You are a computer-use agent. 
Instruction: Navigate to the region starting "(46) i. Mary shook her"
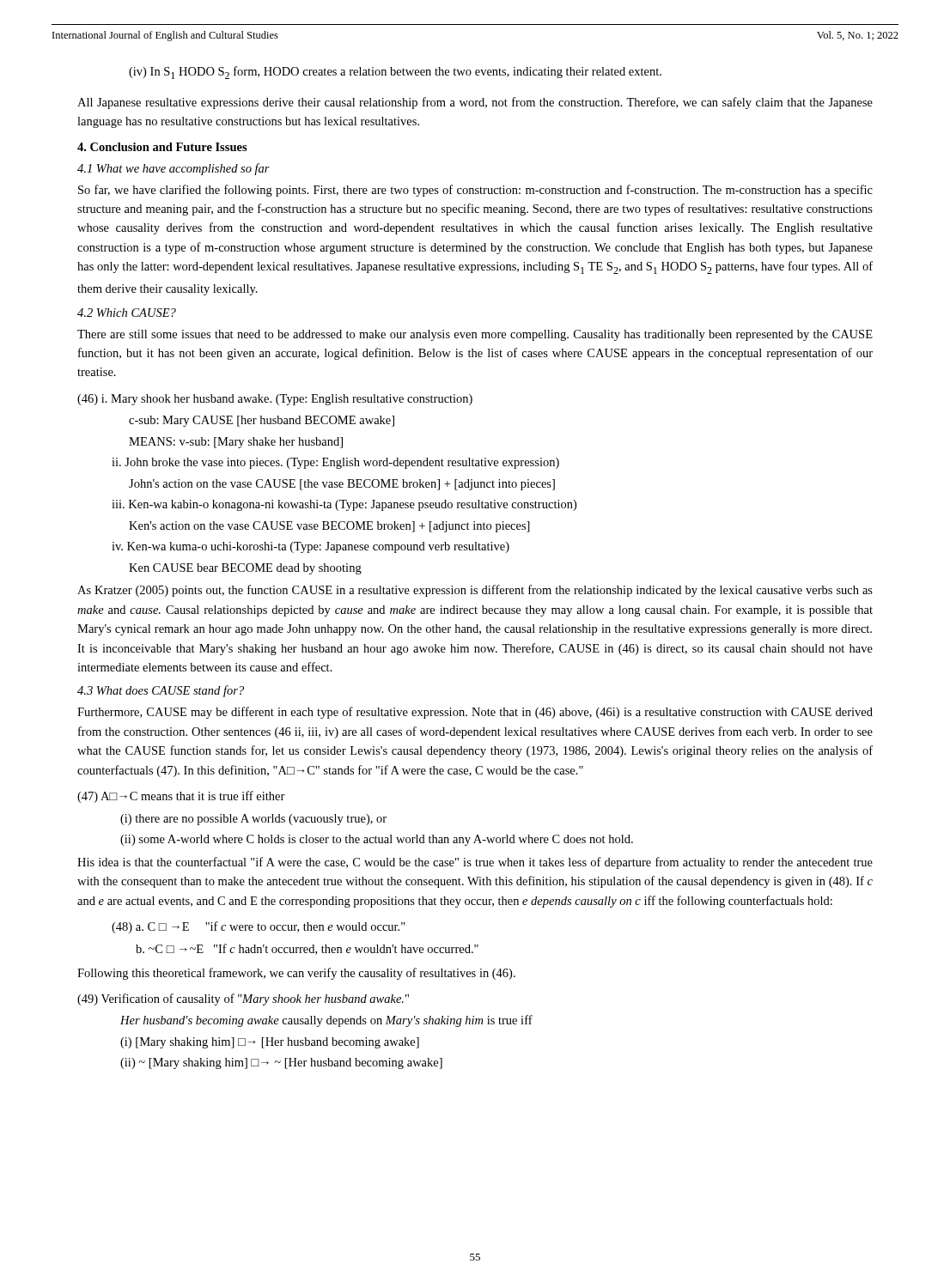pos(475,483)
